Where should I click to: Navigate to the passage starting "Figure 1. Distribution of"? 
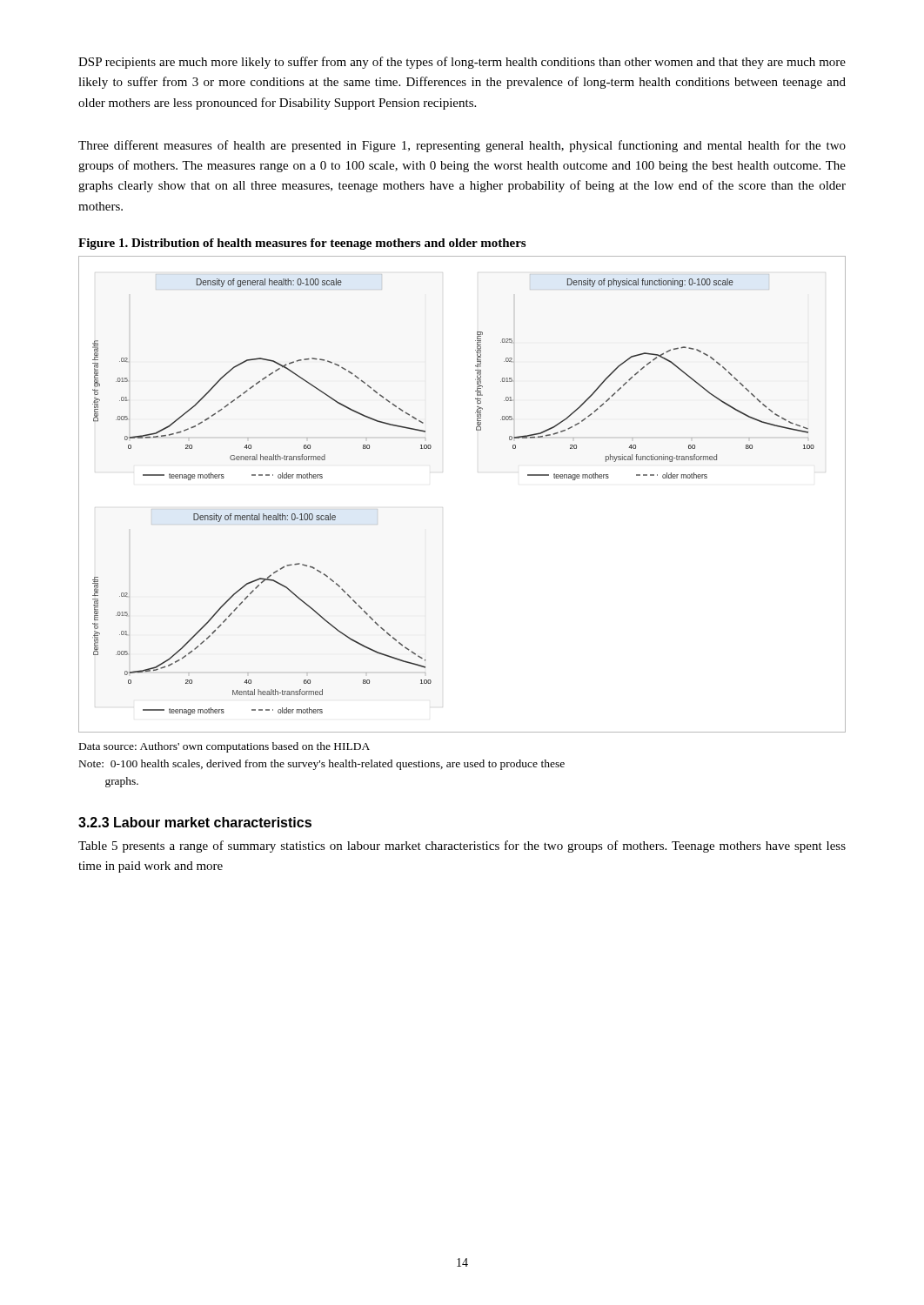(302, 243)
